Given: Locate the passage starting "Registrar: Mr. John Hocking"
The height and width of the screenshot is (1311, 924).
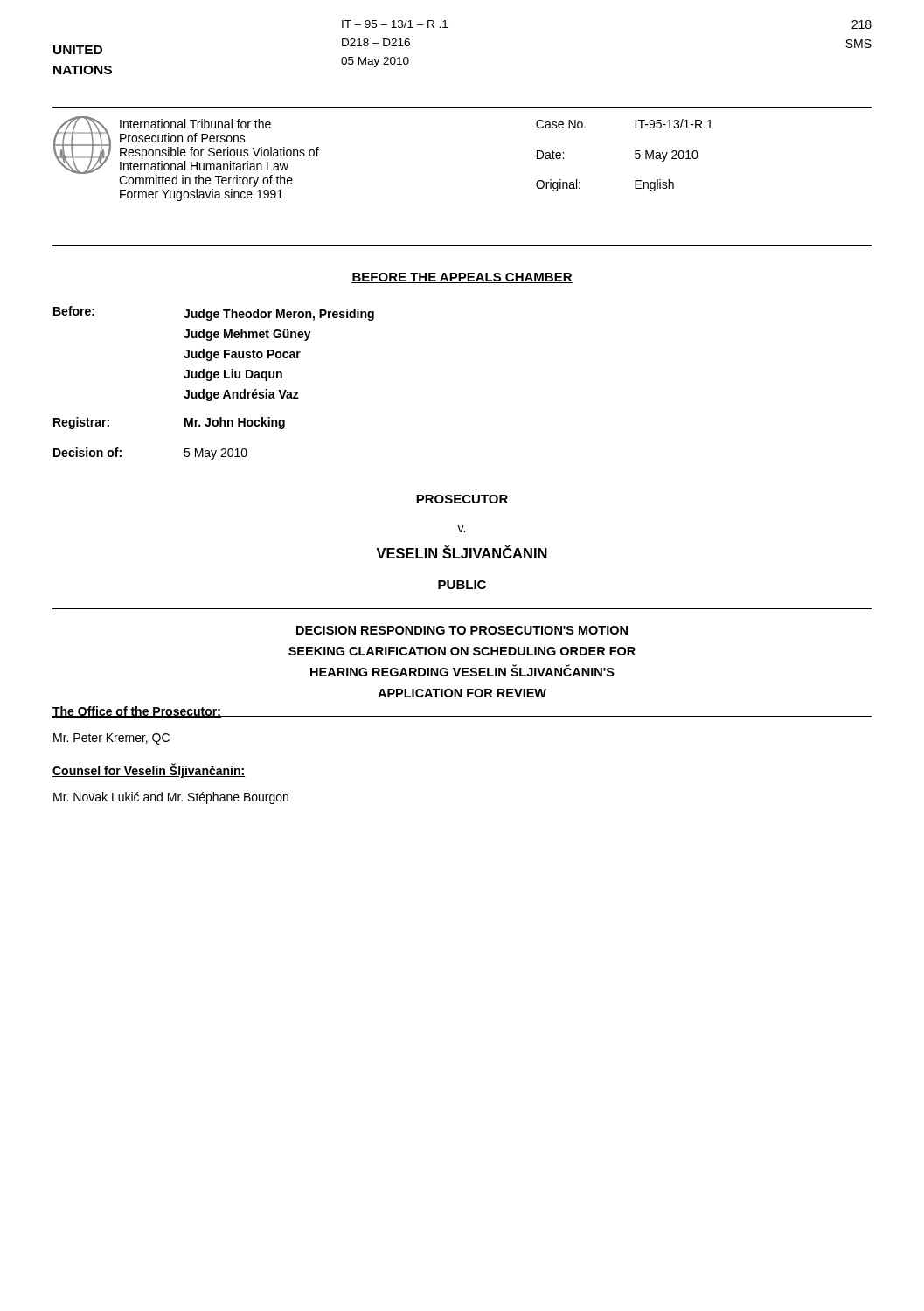Looking at the screenshot, I should click(77, 423).
